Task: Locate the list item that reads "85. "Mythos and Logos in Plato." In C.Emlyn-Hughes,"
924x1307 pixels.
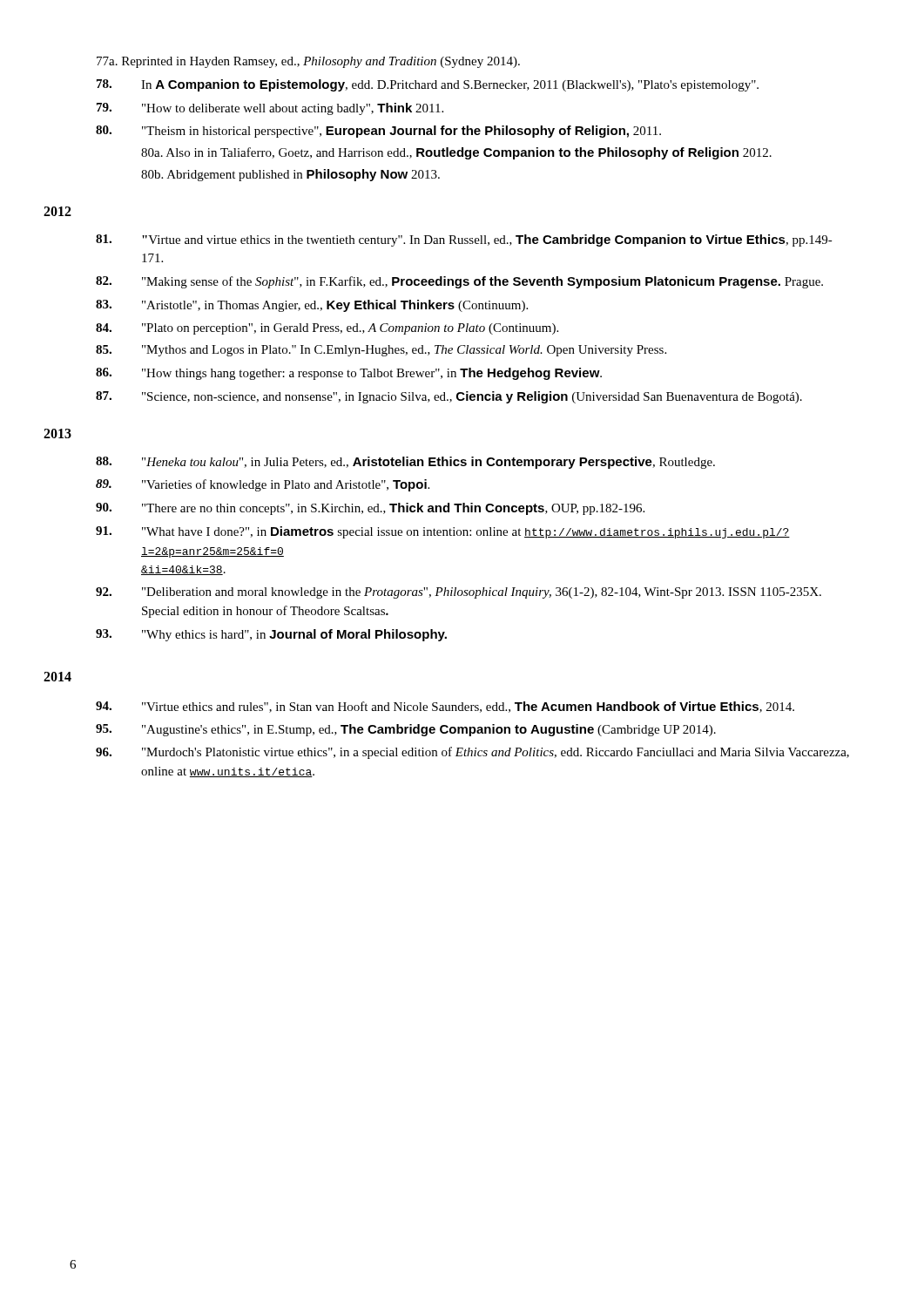Action: [475, 350]
